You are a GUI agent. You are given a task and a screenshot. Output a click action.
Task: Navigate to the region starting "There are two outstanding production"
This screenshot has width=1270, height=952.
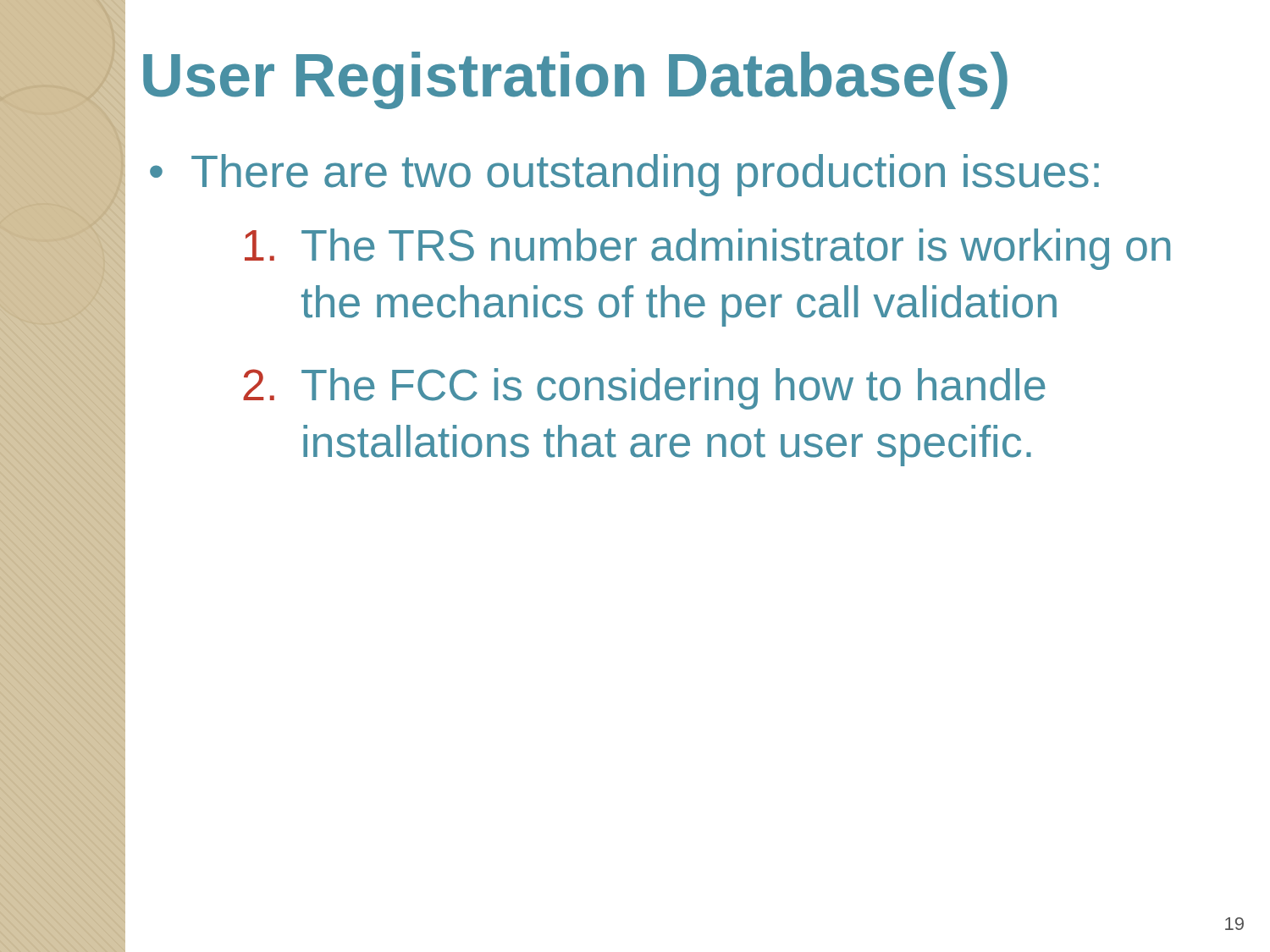click(690, 307)
